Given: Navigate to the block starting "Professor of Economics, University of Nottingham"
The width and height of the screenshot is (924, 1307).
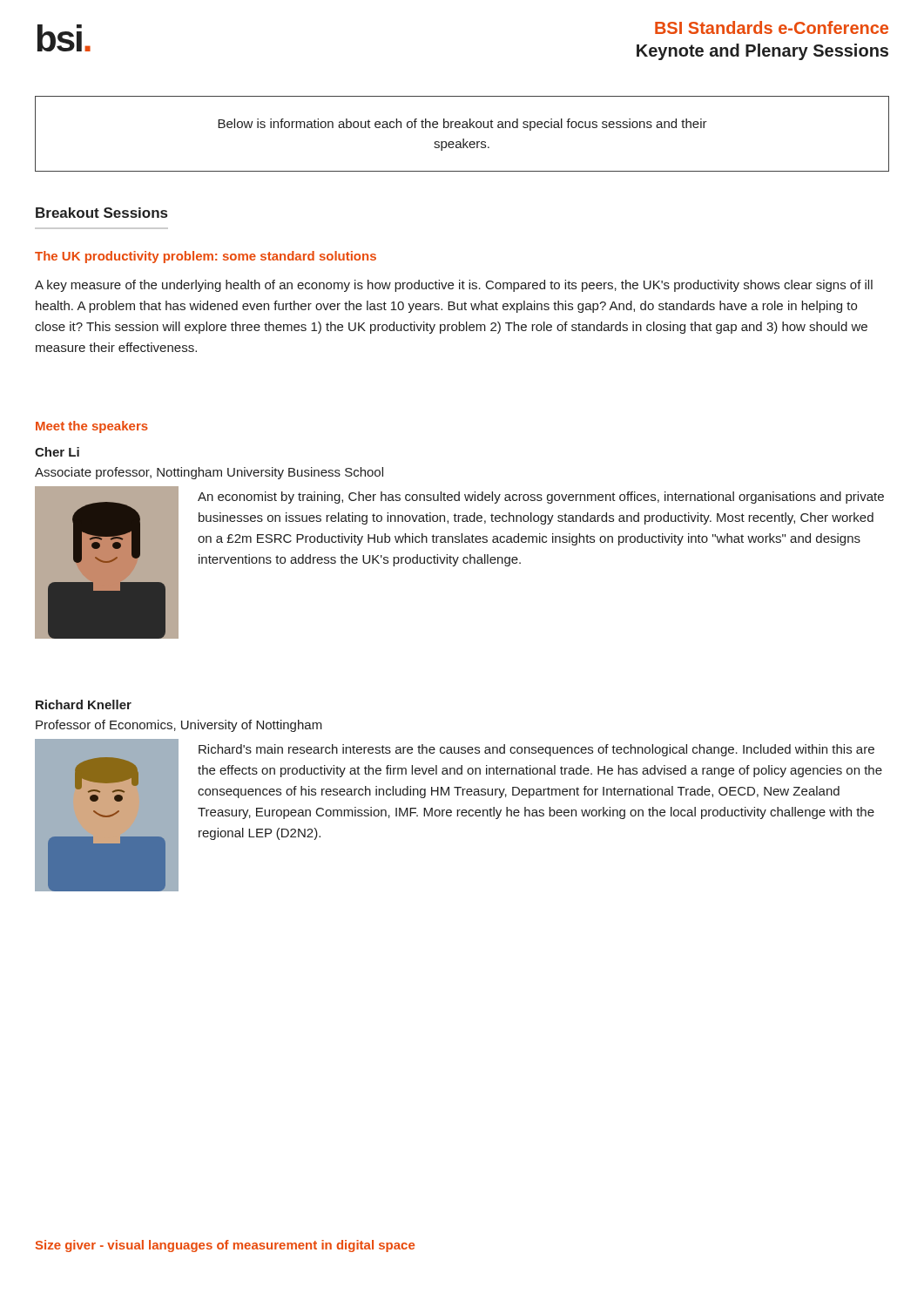Looking at the screenshot, I should [x=179, y=726].
